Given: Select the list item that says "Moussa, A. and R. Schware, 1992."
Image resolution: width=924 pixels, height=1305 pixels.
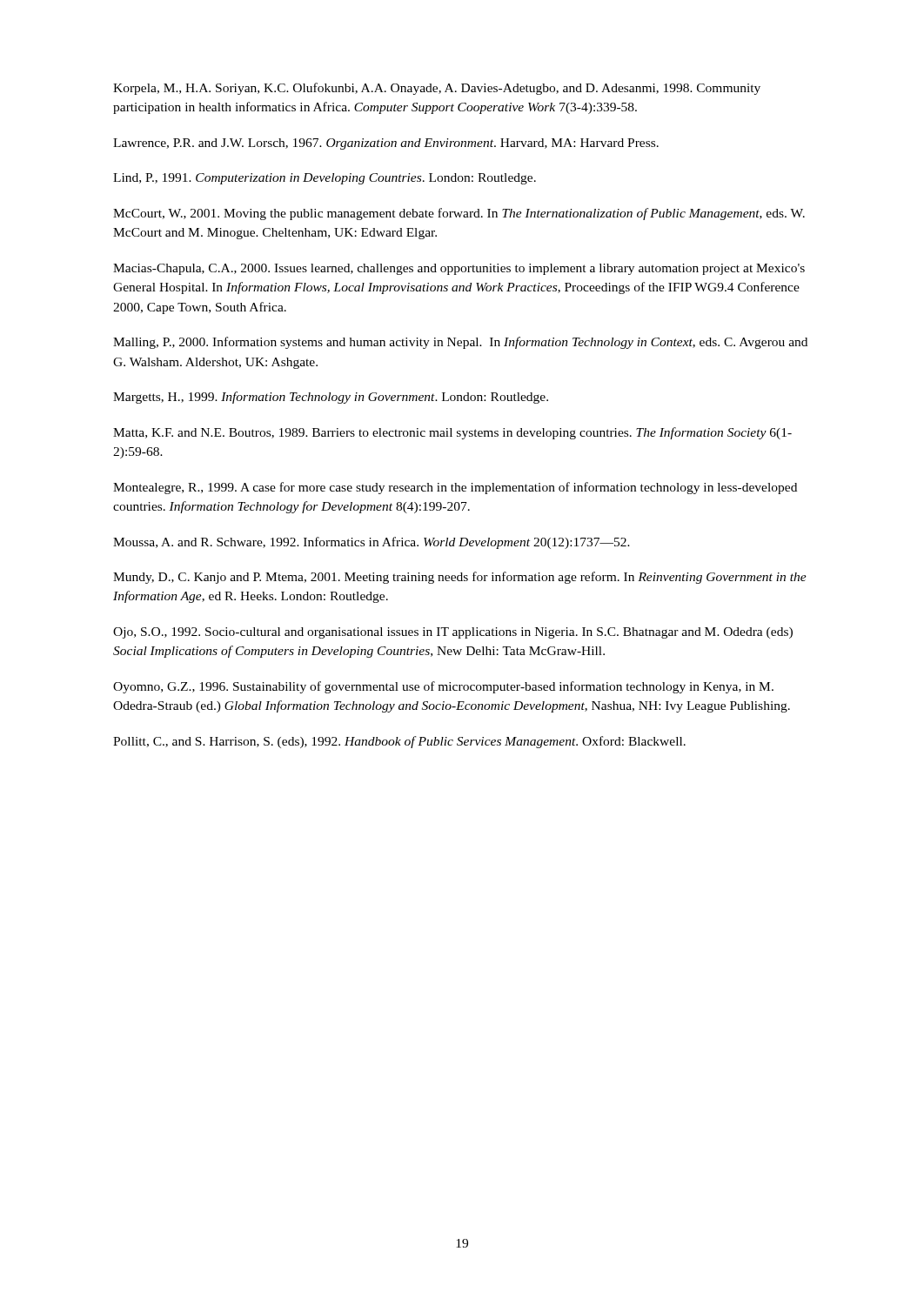Looking at the screenshot, I should (372, 541).
